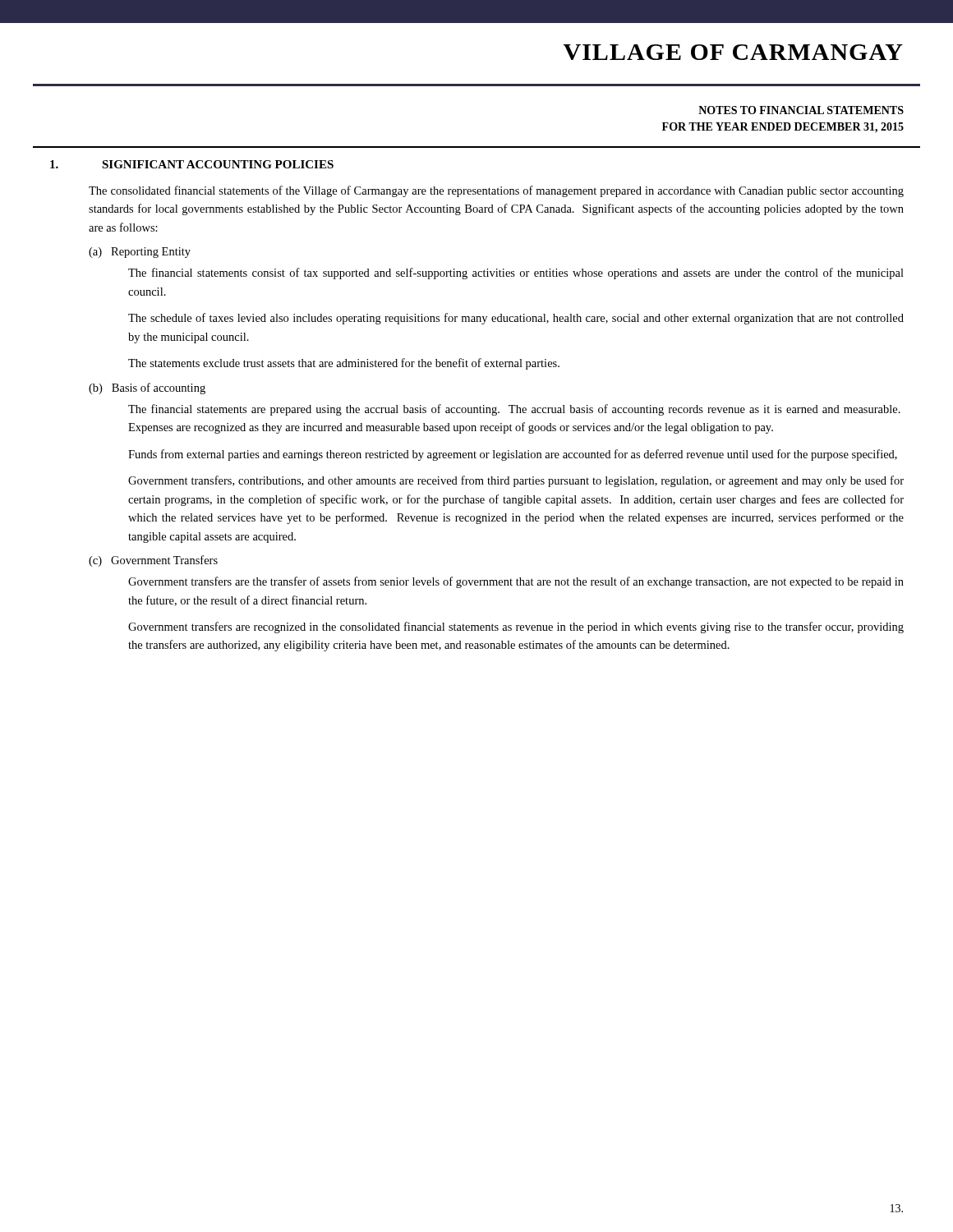Click on the text block containing "Funds from external"
This screenshot has height=1232, width=953.
click(513, 454)
